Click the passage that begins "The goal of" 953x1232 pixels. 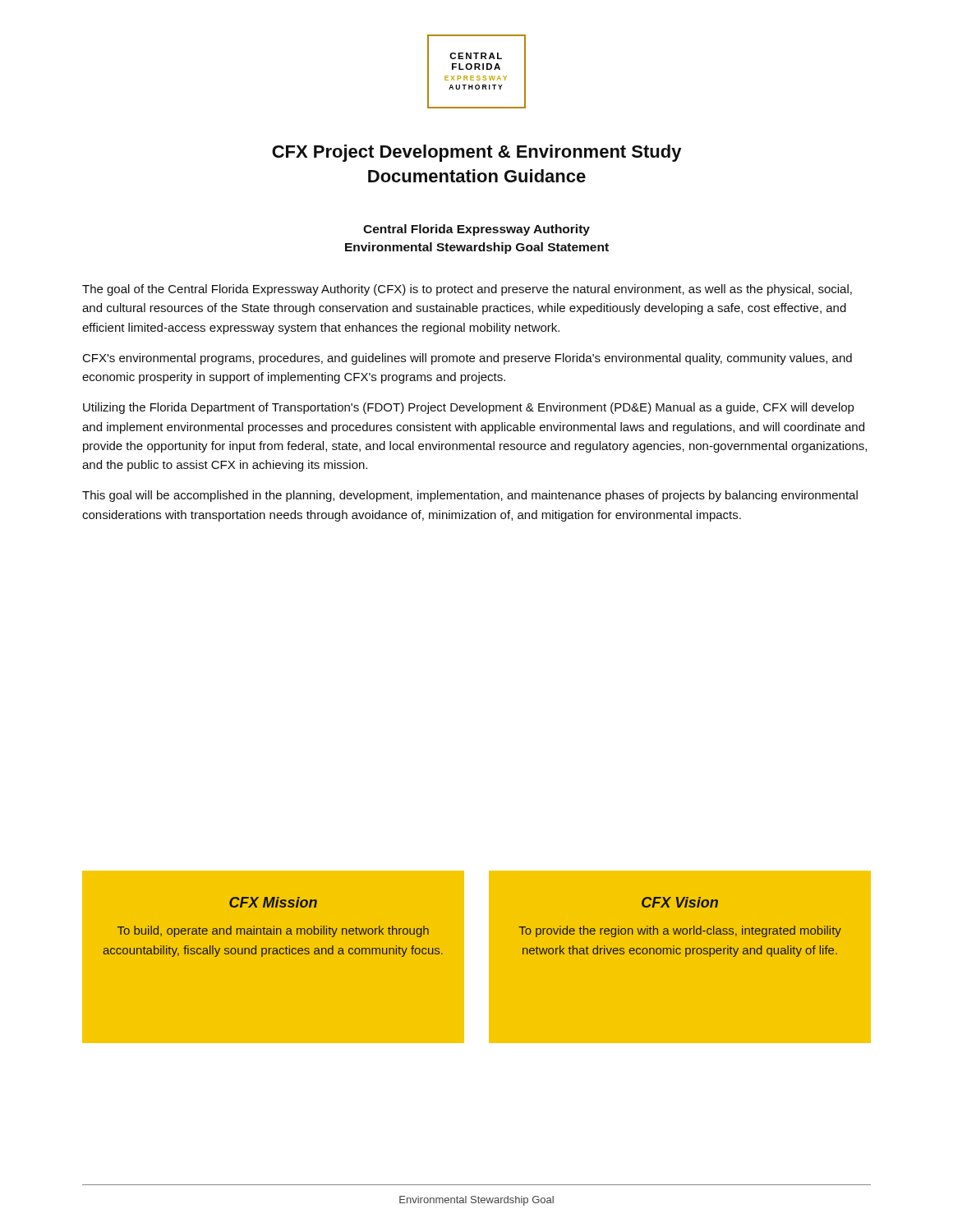tap(476, 308)
